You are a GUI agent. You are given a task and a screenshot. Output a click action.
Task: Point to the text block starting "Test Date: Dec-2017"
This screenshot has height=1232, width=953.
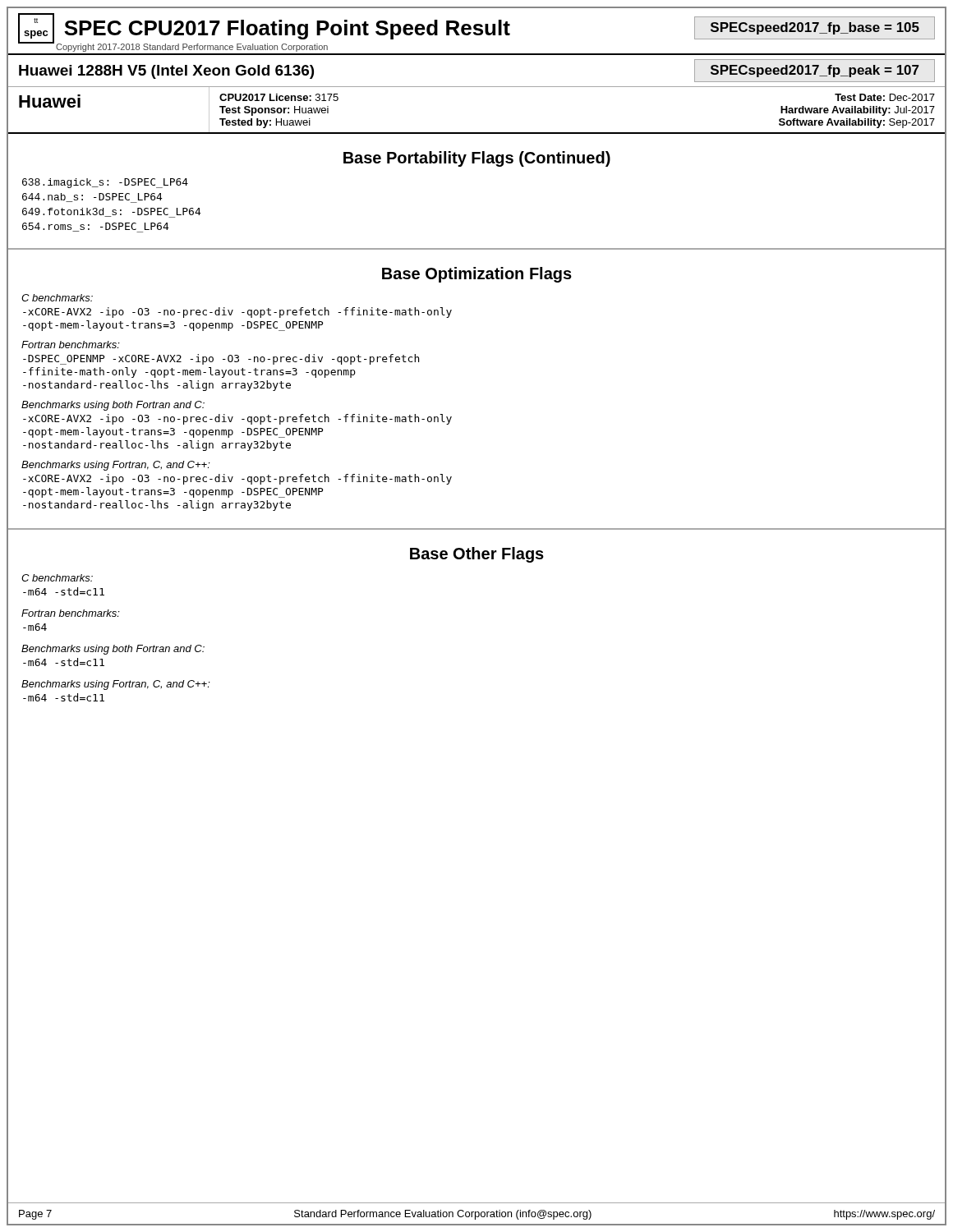coord(885,97)
